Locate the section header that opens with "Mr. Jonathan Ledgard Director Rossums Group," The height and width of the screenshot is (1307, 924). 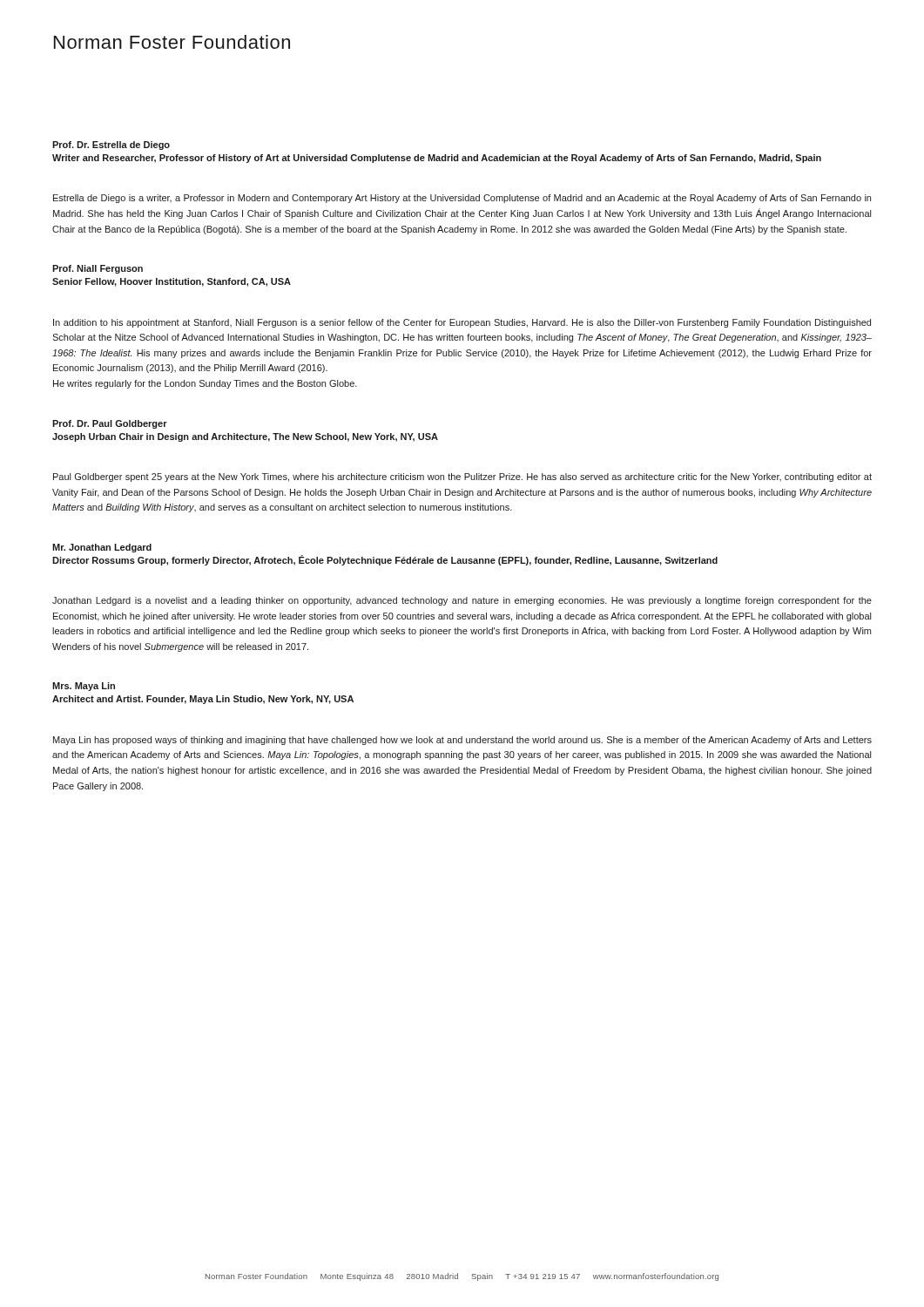462,555
